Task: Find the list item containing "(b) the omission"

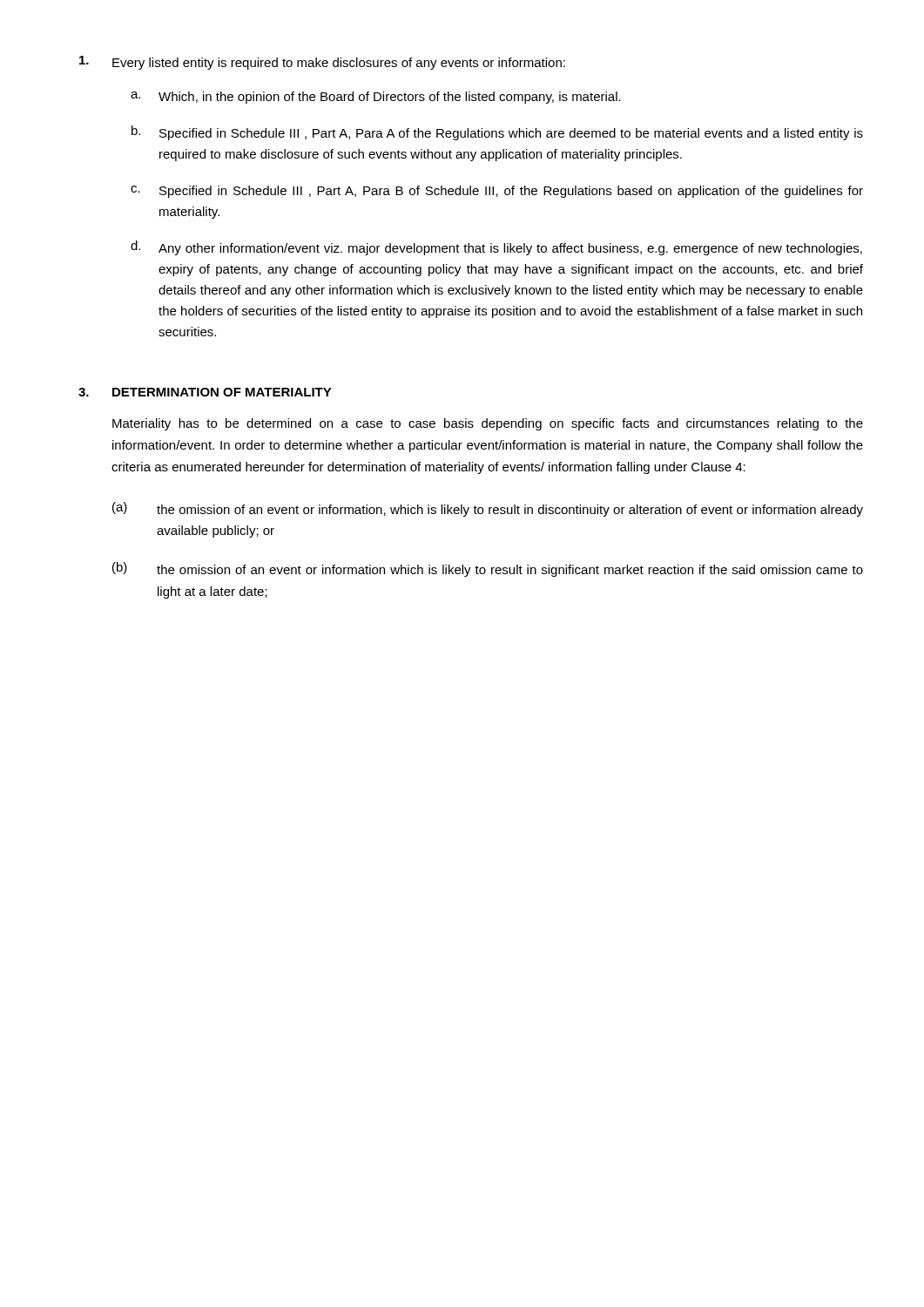Action: click(x=487, y=581)
